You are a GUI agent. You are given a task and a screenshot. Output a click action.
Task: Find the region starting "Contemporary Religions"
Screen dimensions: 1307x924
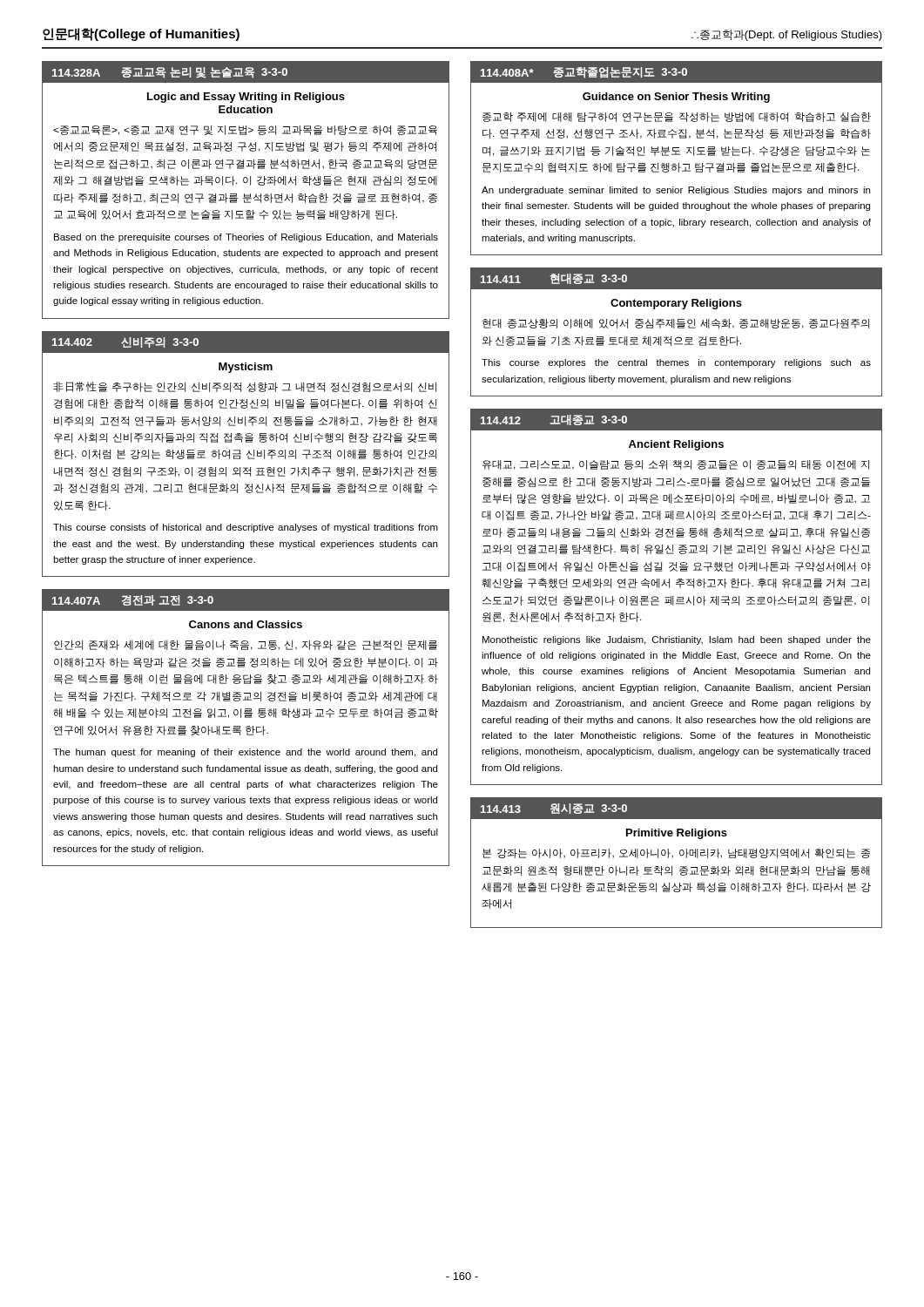coord(676,303)
